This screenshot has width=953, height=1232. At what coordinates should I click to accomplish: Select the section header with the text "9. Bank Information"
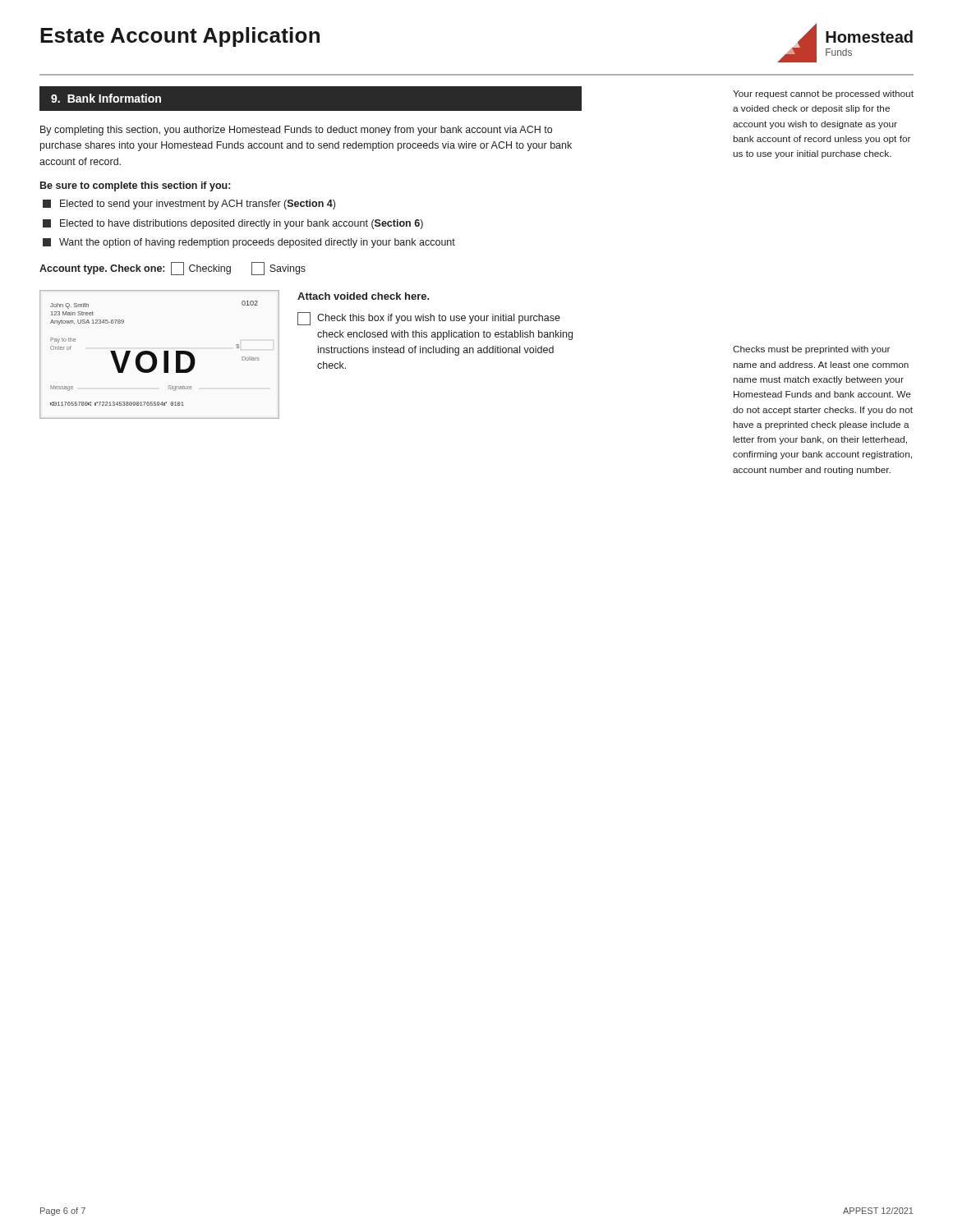click(106, 99)
